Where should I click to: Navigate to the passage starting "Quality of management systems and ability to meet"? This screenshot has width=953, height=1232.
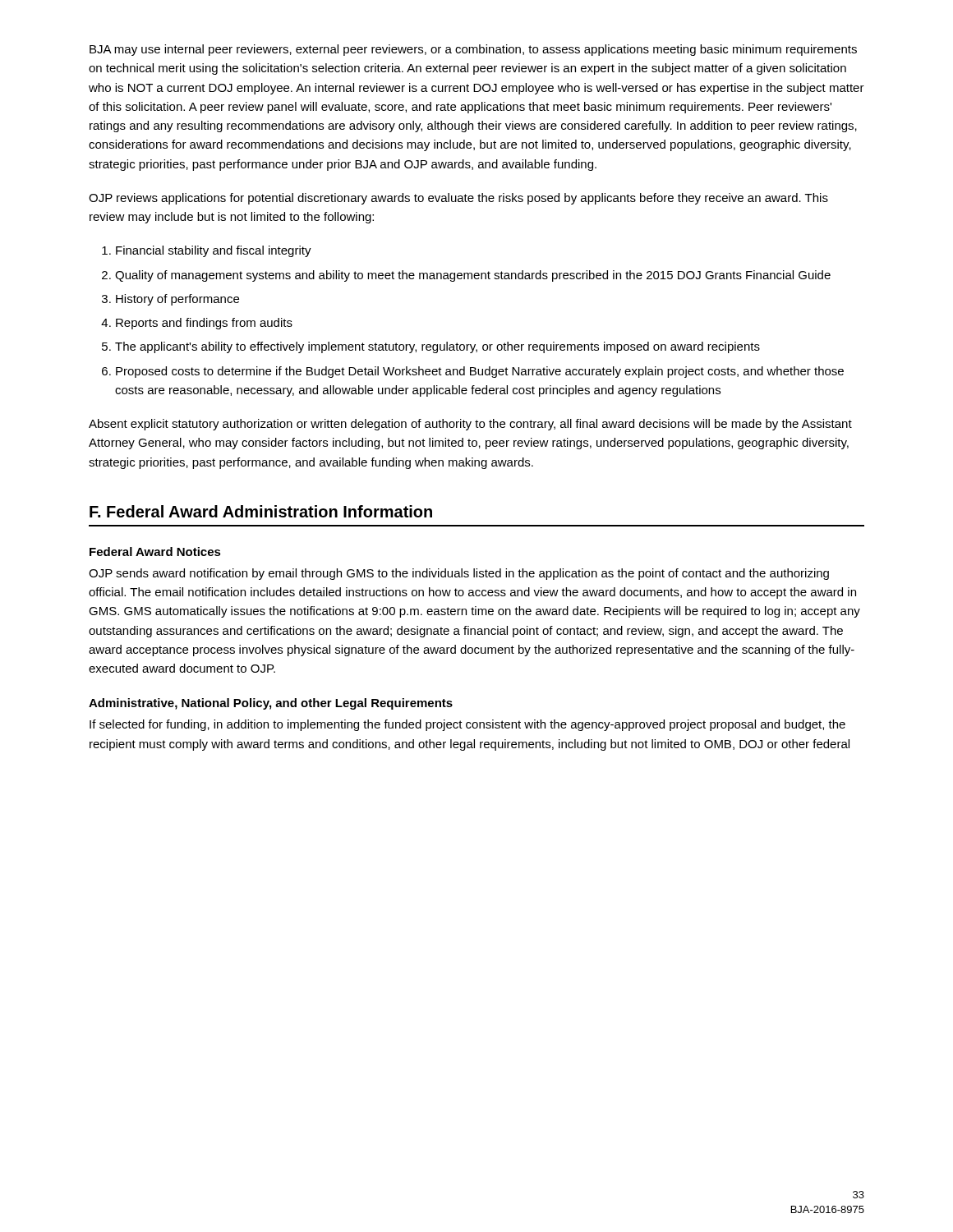[x=473, y=274]
